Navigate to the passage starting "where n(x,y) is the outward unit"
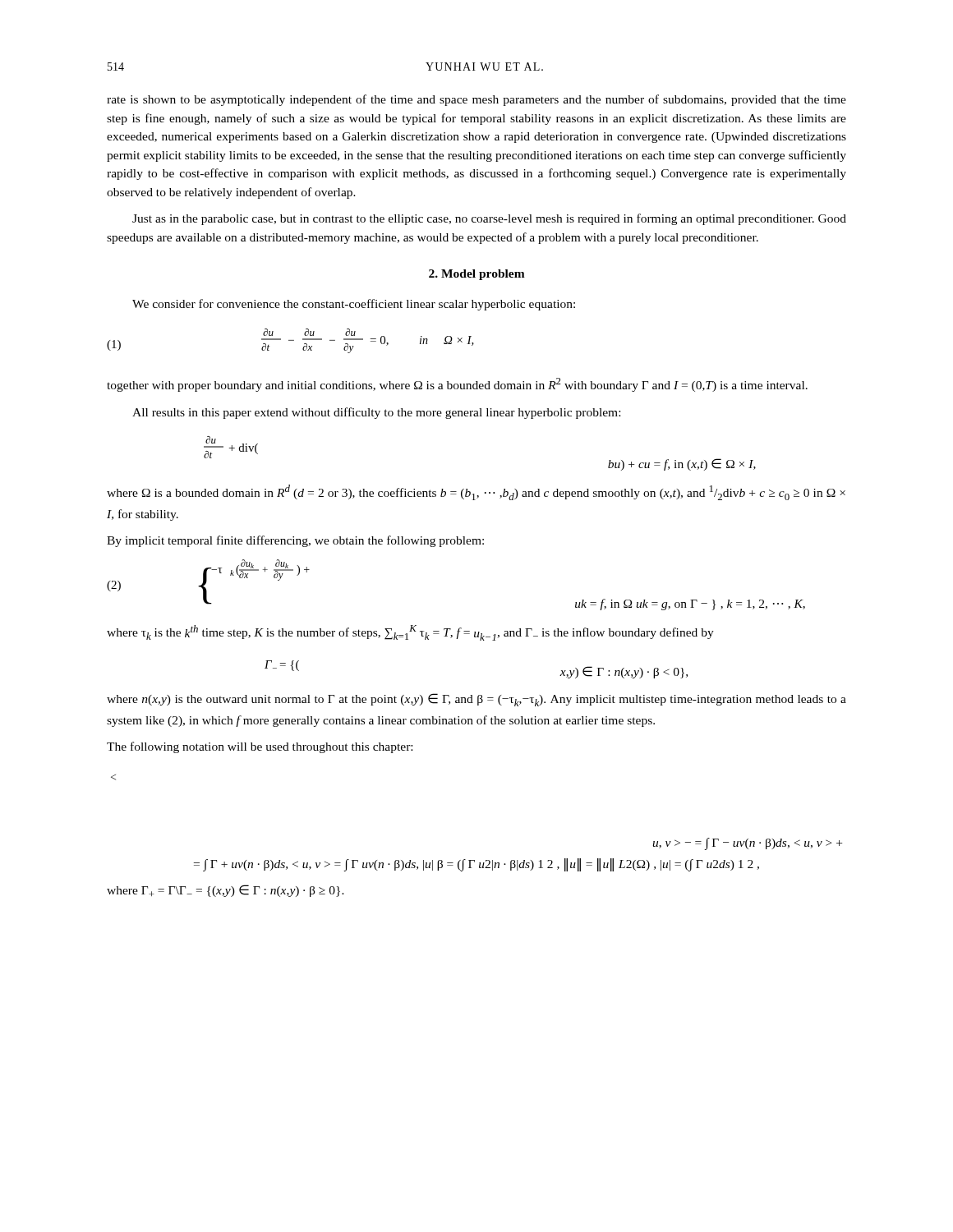 pyautogui.click(x=476, y=723)
